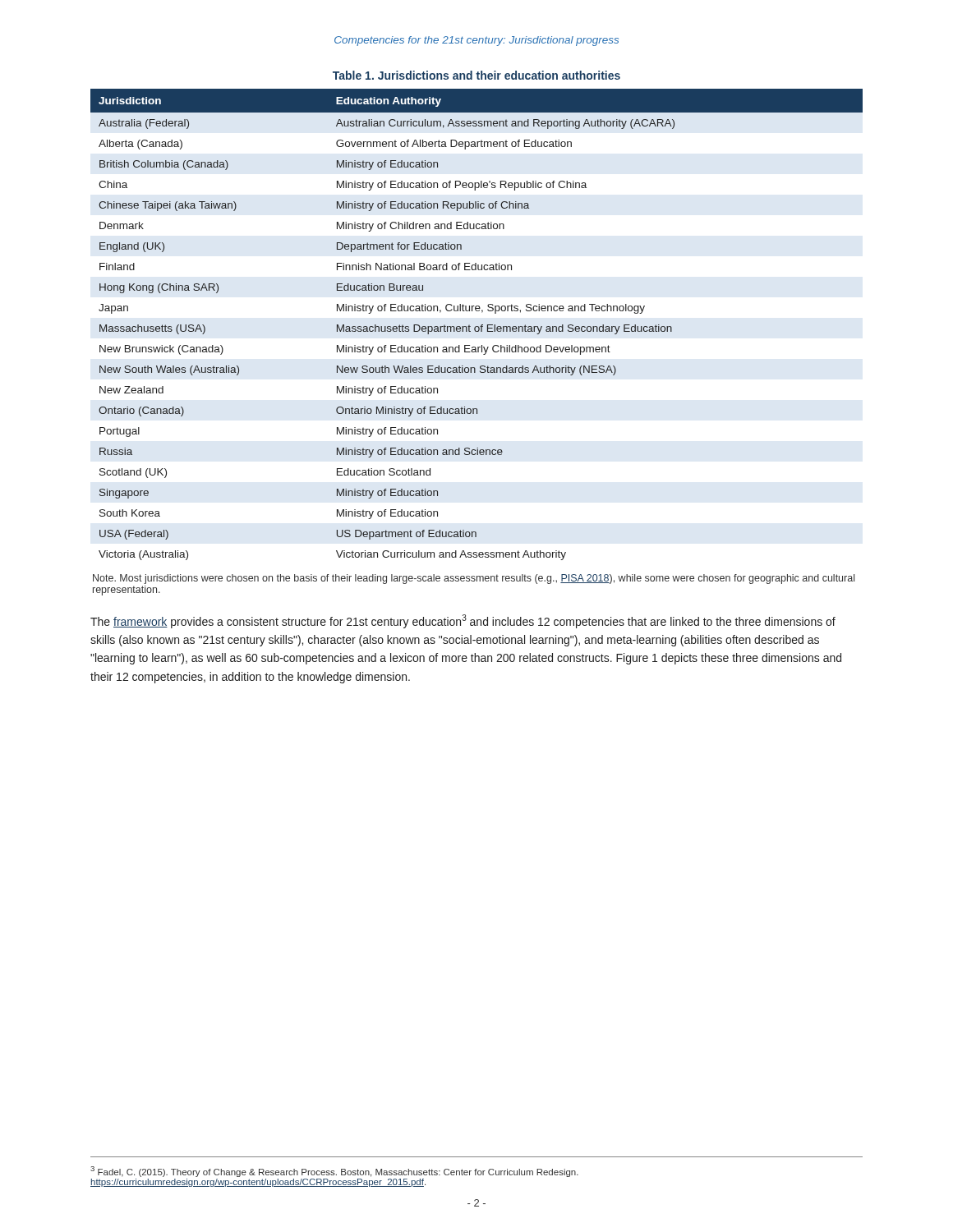Select the table that reads "Victoria (Australia)"
Image resolution: width=953 pixels, height=1232 pixels.
pos(476,326)
